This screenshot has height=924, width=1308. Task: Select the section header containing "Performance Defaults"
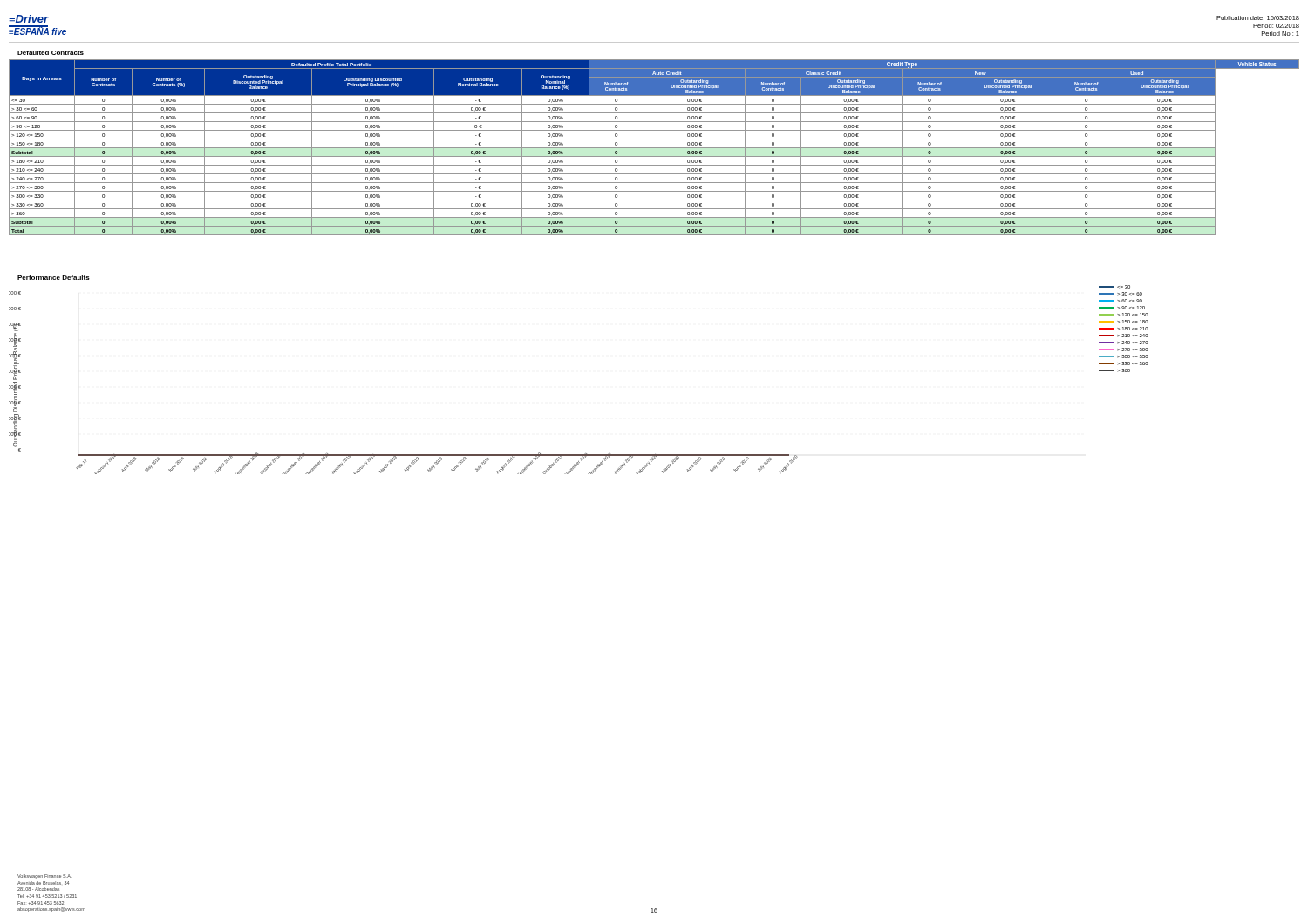[x=53, y=278]
